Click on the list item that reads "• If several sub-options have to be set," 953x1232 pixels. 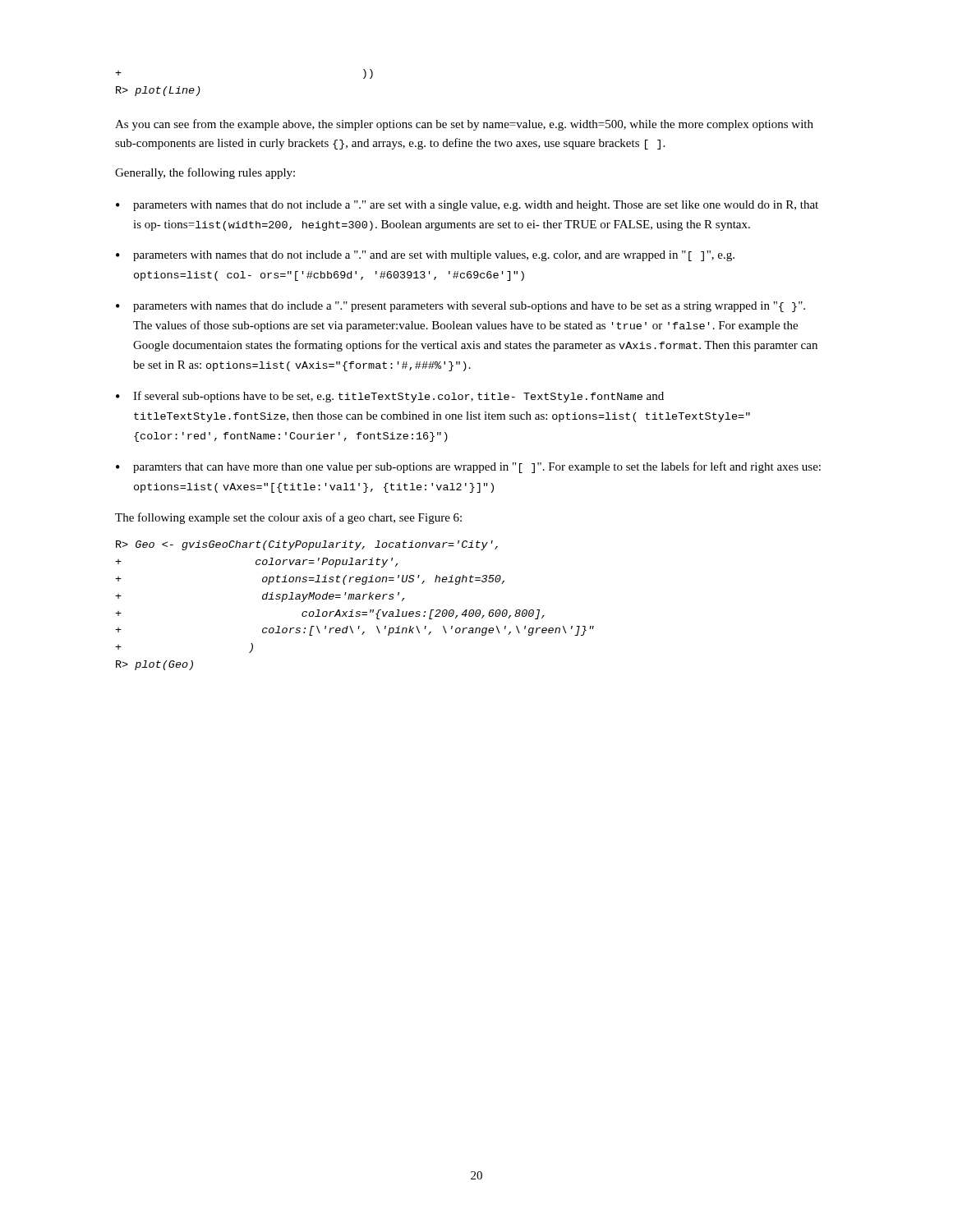pyautogui.click(x=468, y=416)
